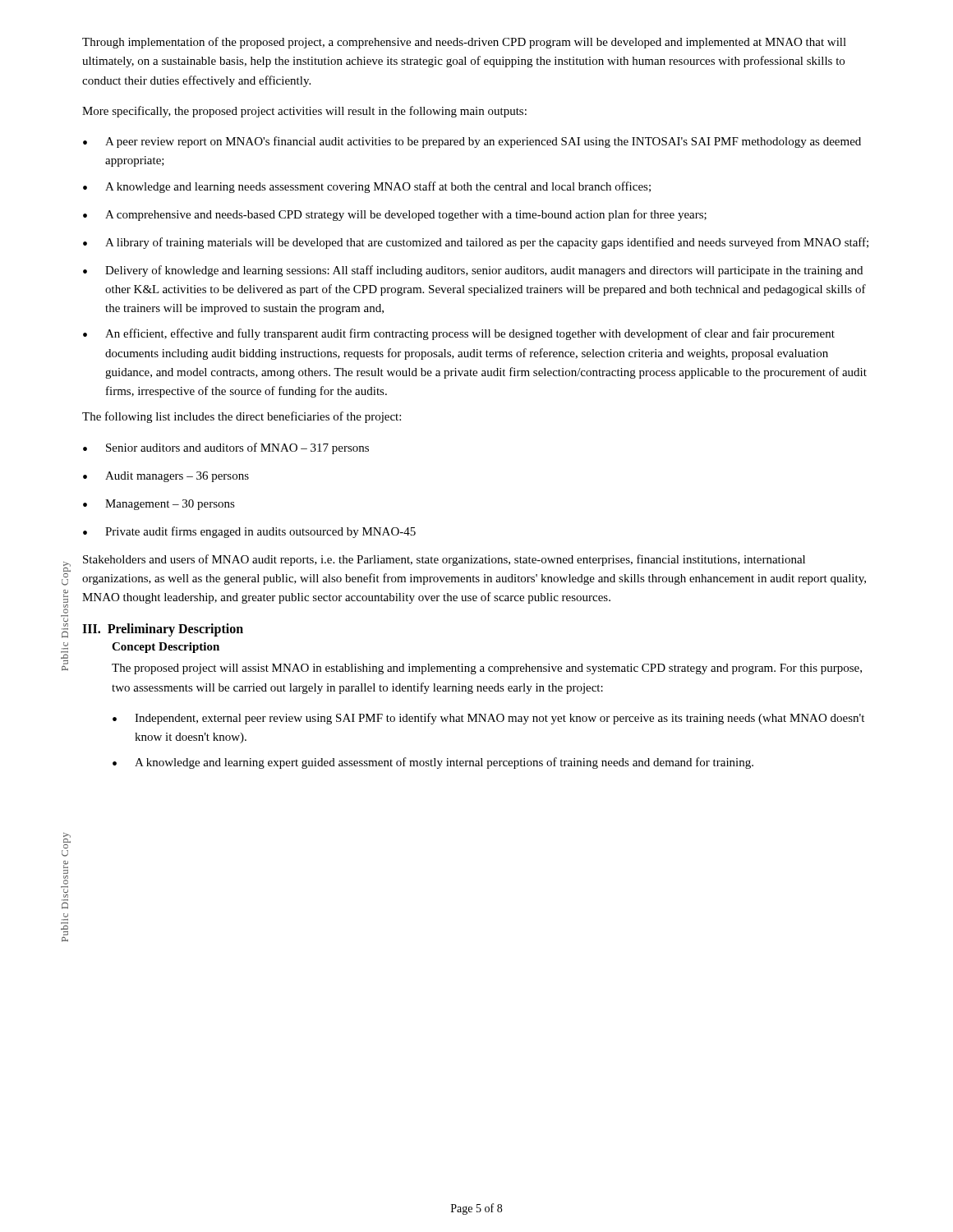
Task: Click the passage that begins "The proposed project will assist MNAO in establishing"
Action: pos(487,677)
